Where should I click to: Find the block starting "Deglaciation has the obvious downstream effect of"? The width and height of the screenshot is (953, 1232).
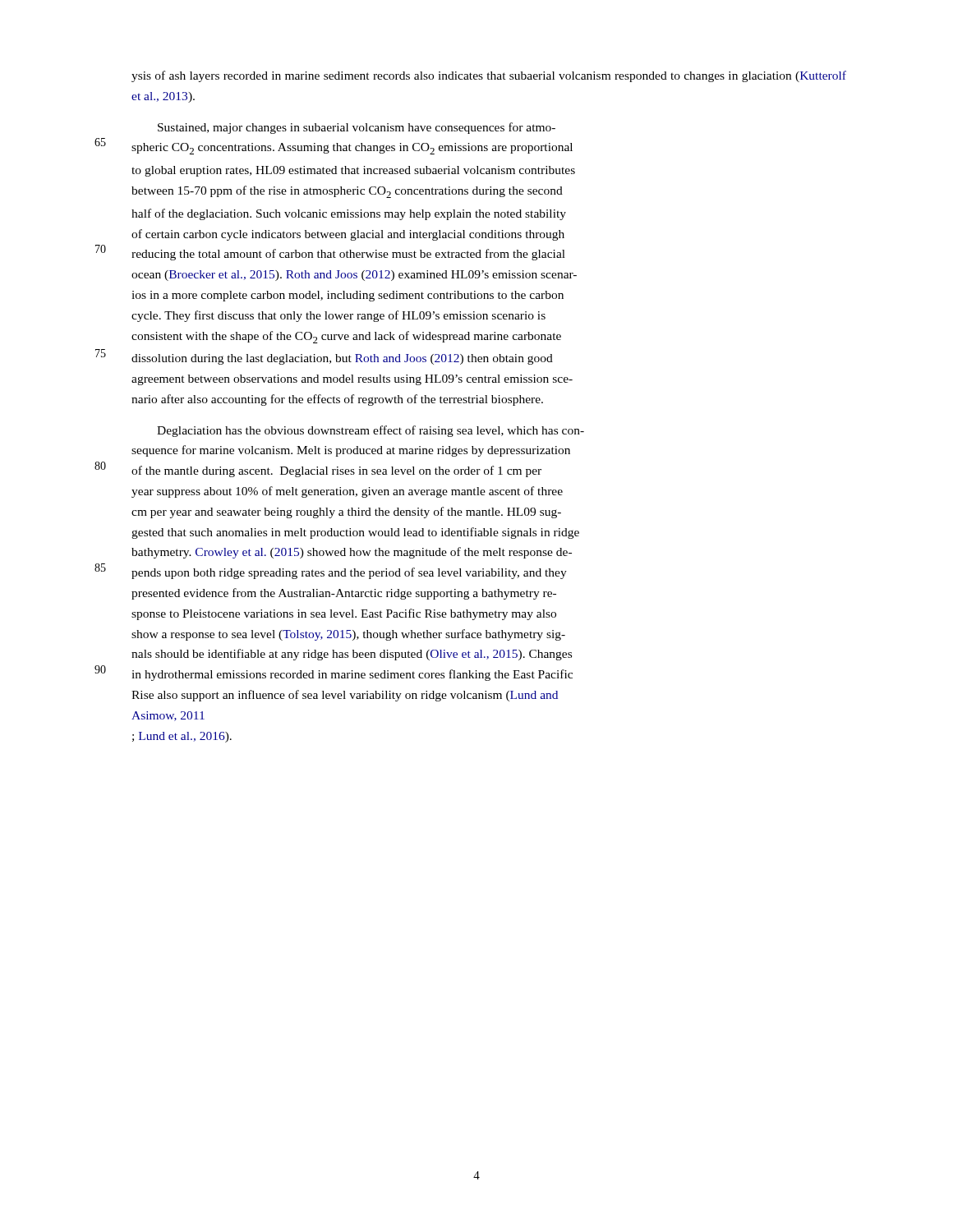coord(489,581)
